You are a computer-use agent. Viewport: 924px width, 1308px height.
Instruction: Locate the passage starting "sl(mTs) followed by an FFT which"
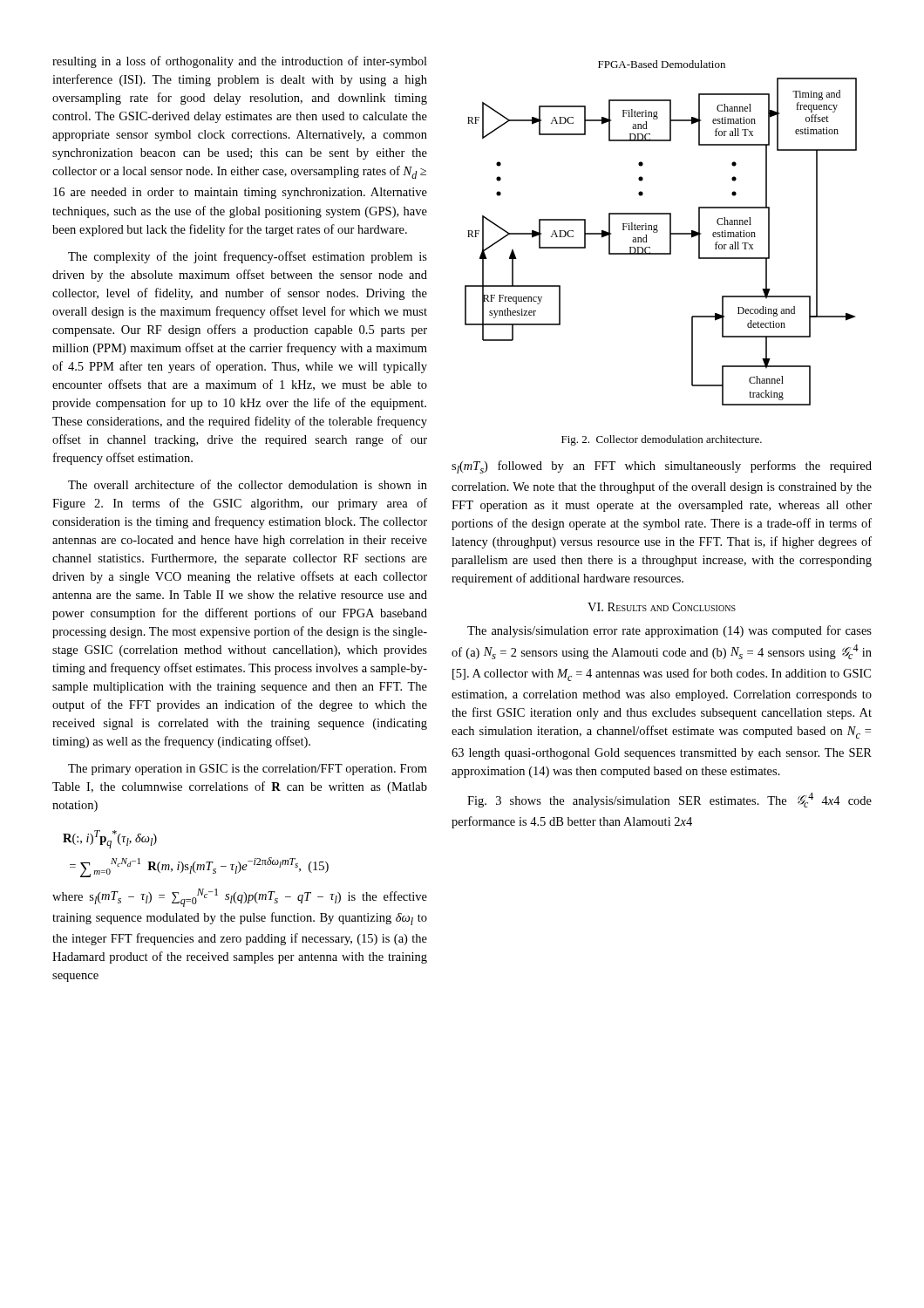pyautogui.click(x=662, y=523)
